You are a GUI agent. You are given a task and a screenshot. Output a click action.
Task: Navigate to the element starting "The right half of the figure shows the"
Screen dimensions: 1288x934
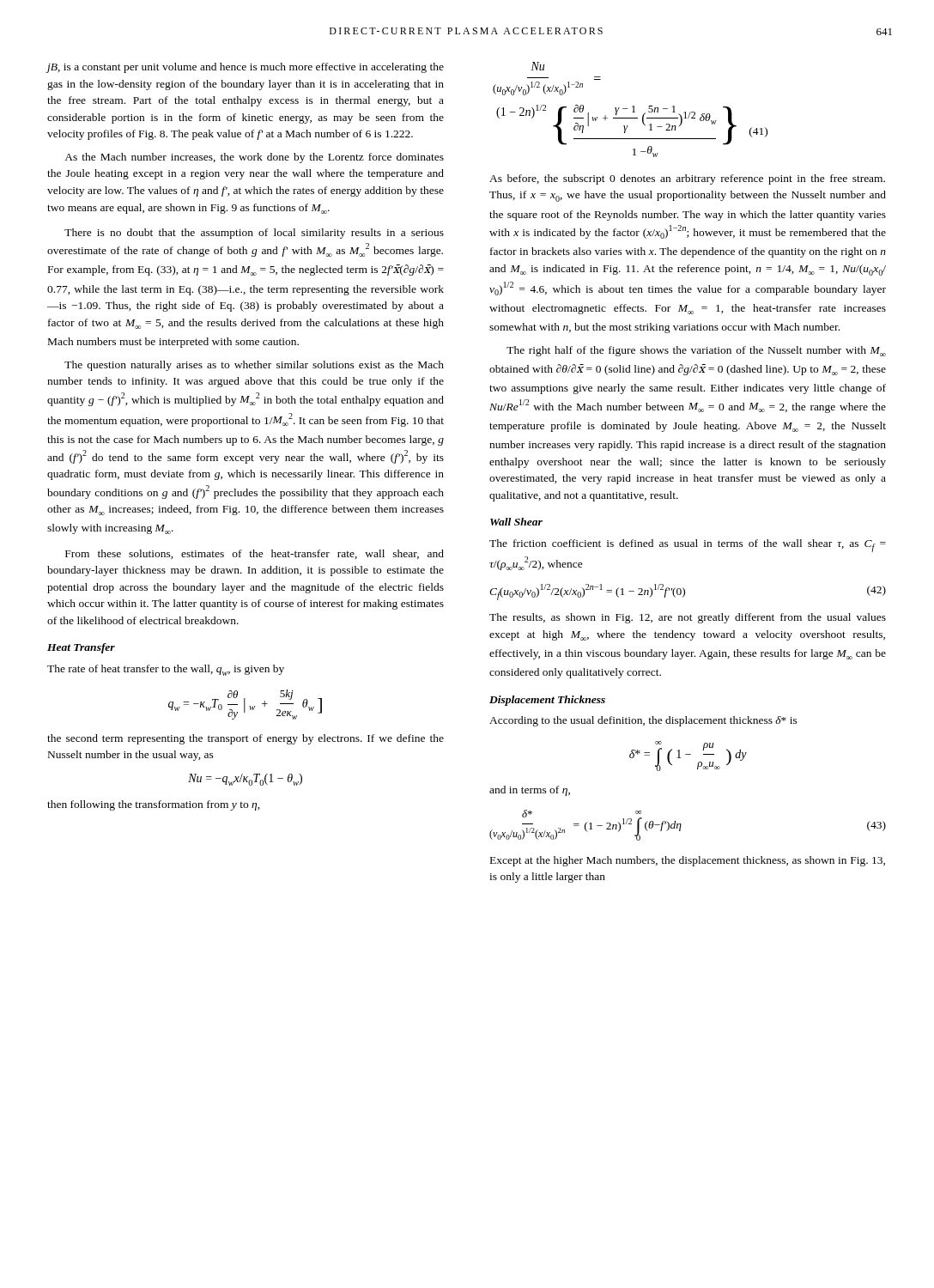tap(688, 422)
